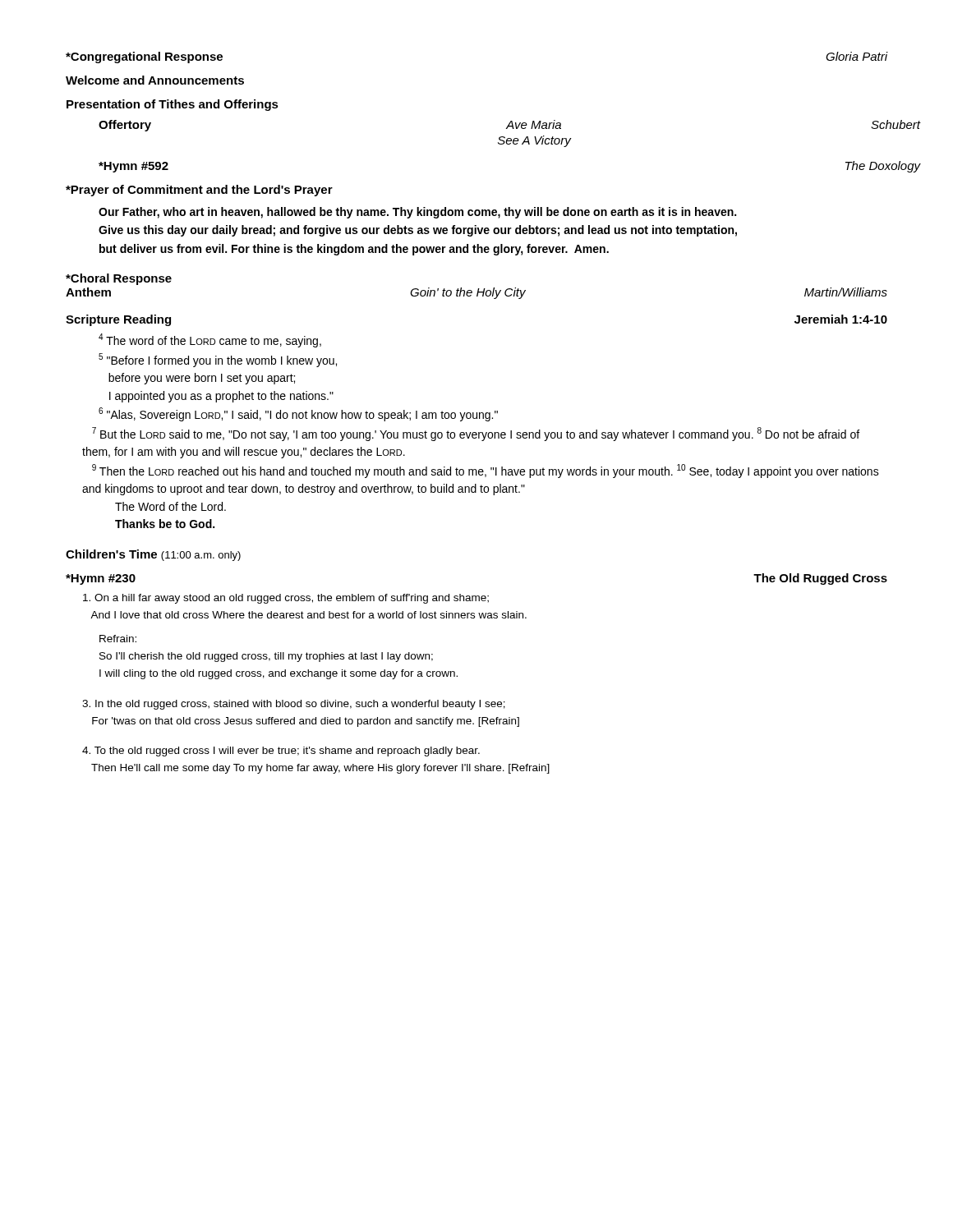Select the section header that says "Presentation of Tithes and"

coord(172,104)
